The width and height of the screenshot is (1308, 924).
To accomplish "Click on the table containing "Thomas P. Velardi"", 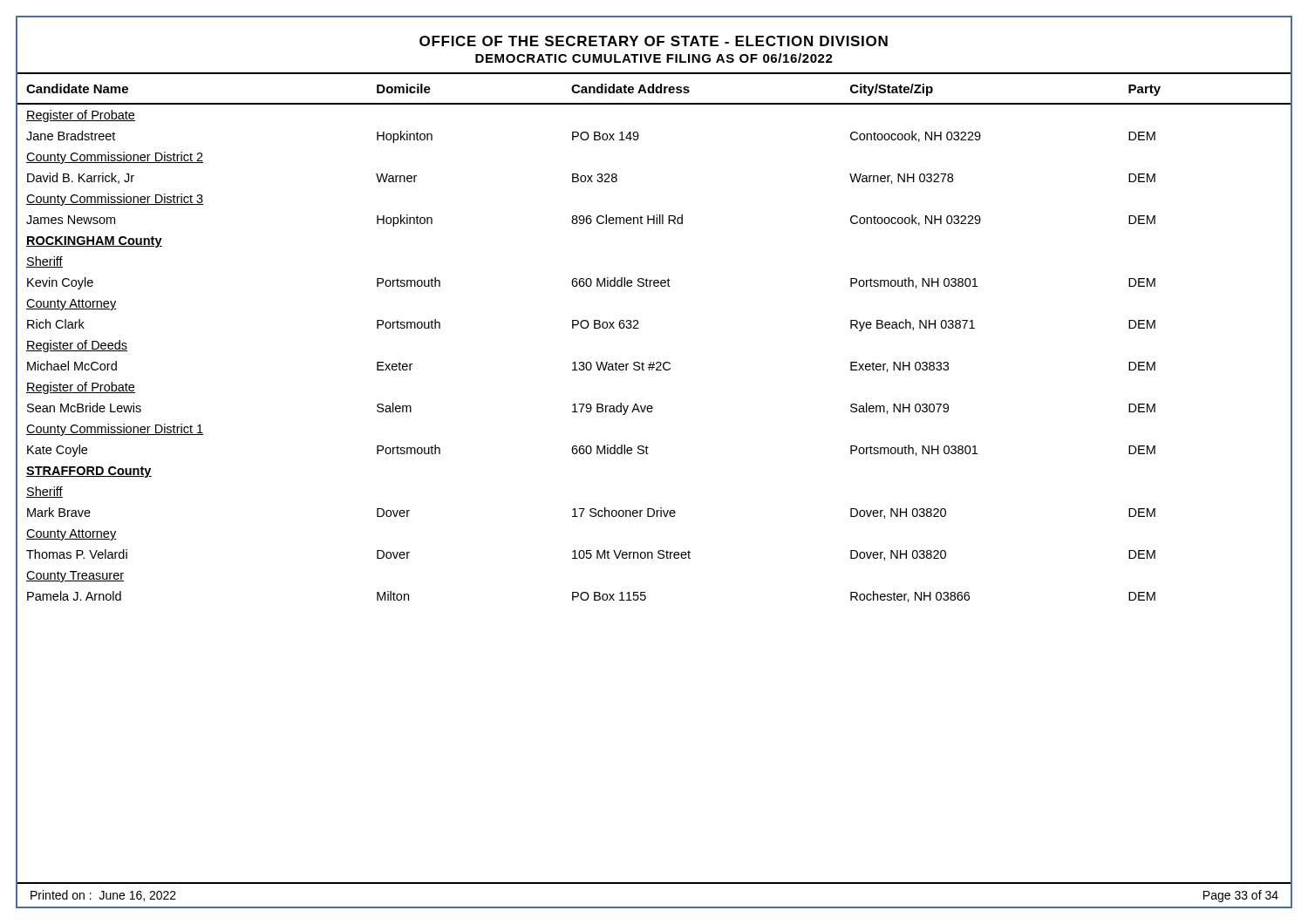I will click(x=654, y=340).
